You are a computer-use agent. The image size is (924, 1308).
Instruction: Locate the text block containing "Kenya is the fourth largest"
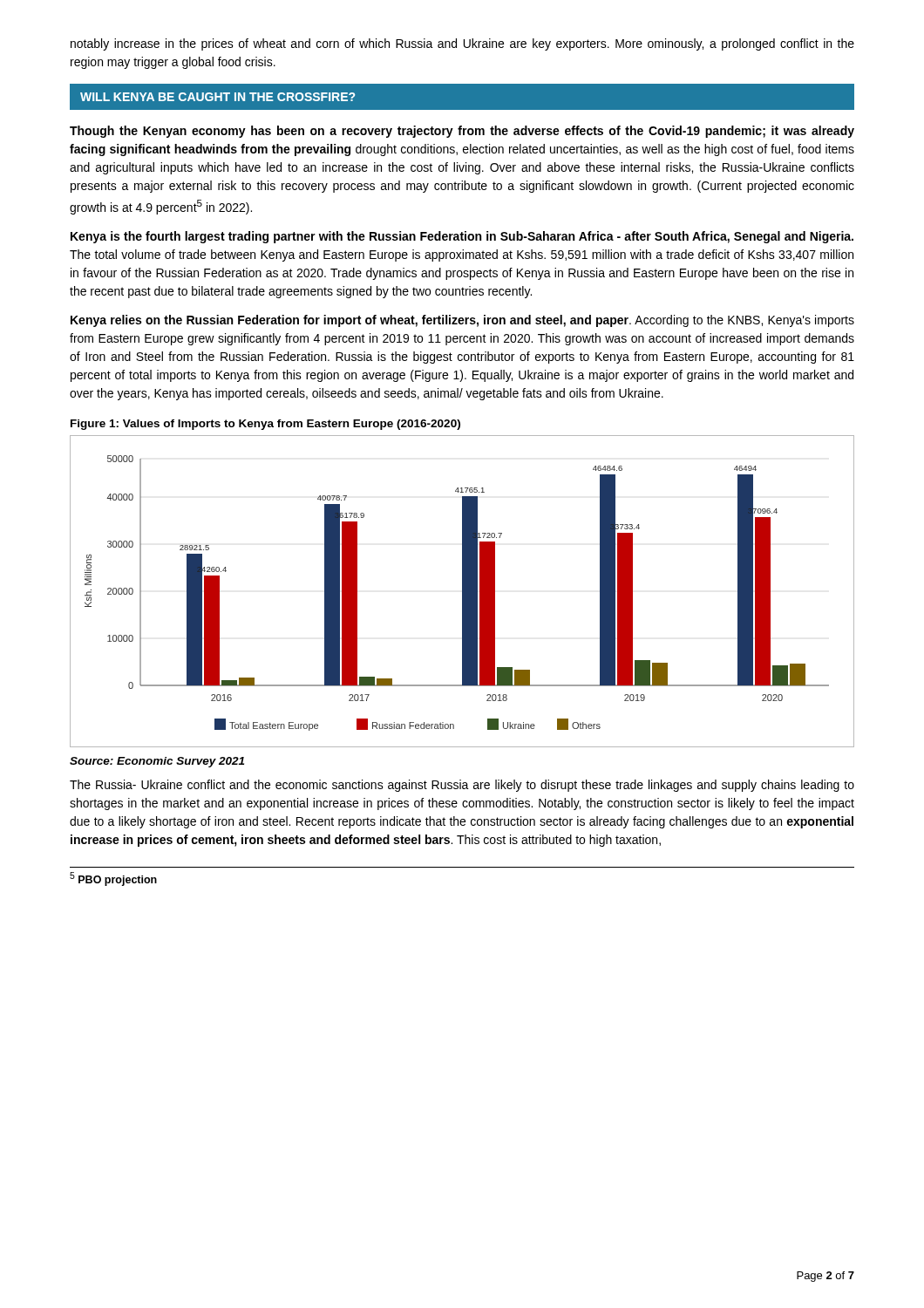click(x=462, y=263)
